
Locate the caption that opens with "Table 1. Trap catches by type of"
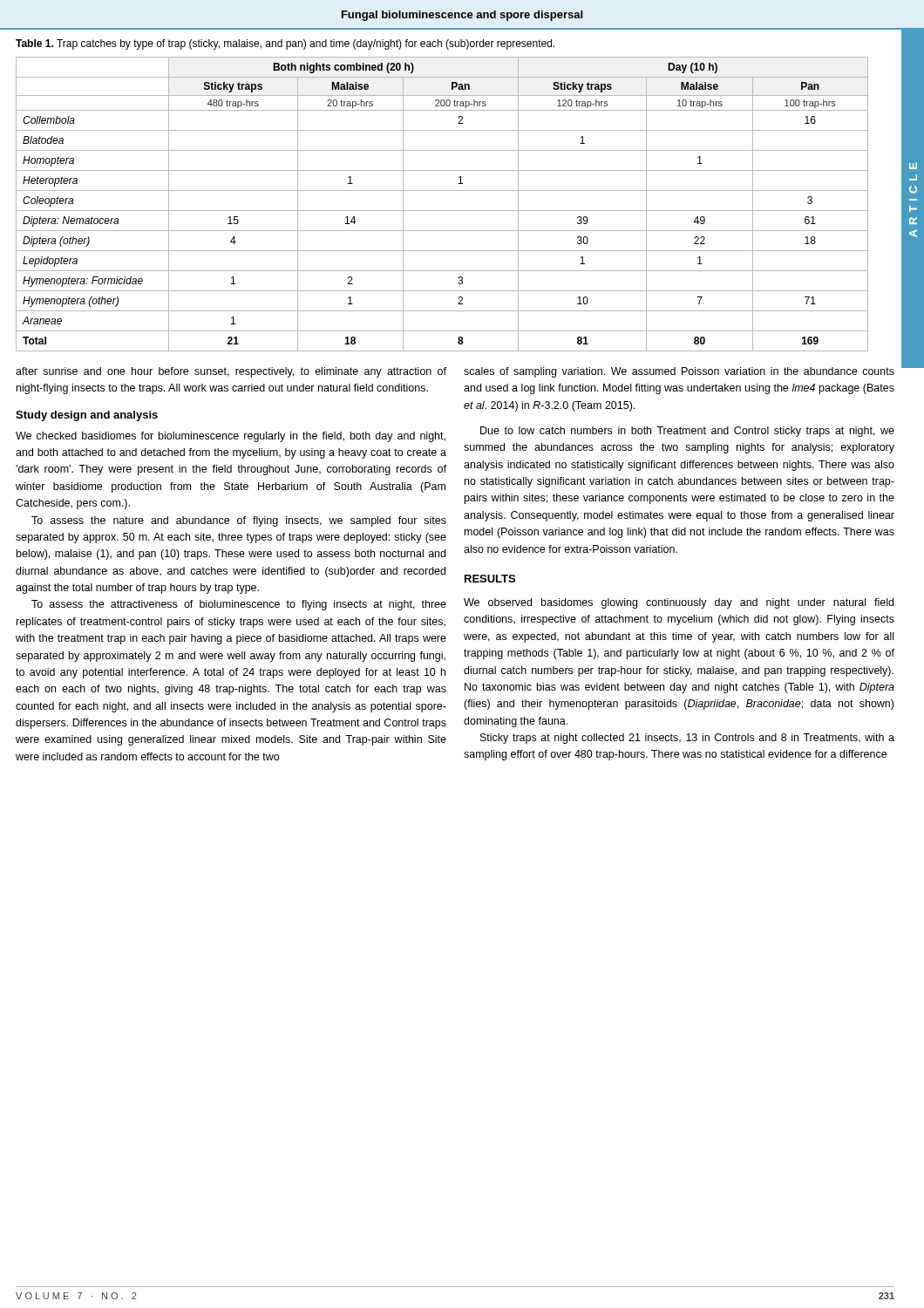point(286,44)
